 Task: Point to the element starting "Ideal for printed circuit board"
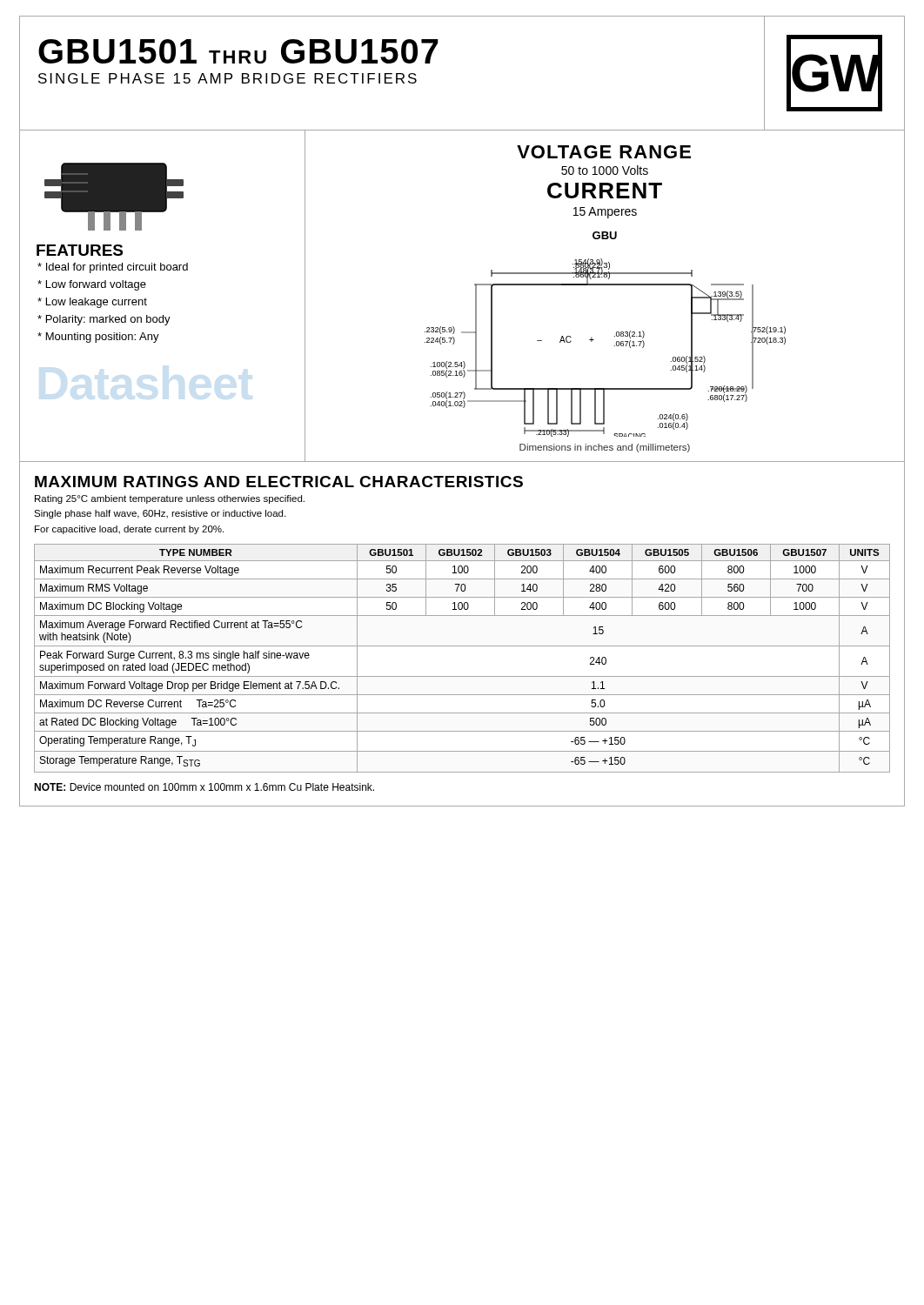pos(117,267)
